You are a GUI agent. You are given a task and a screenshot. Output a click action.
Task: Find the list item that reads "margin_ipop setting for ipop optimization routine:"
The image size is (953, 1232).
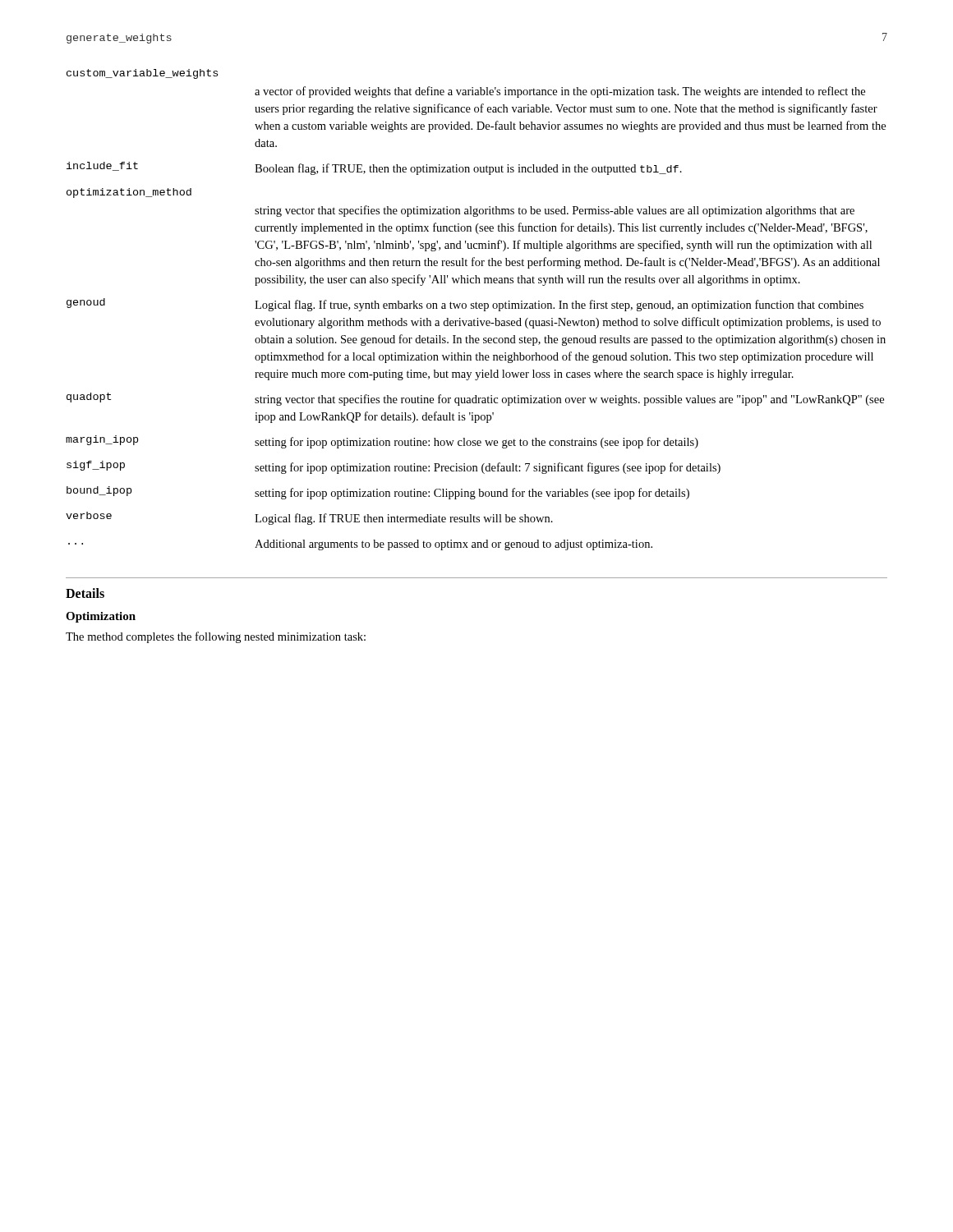tap(476, 442)
